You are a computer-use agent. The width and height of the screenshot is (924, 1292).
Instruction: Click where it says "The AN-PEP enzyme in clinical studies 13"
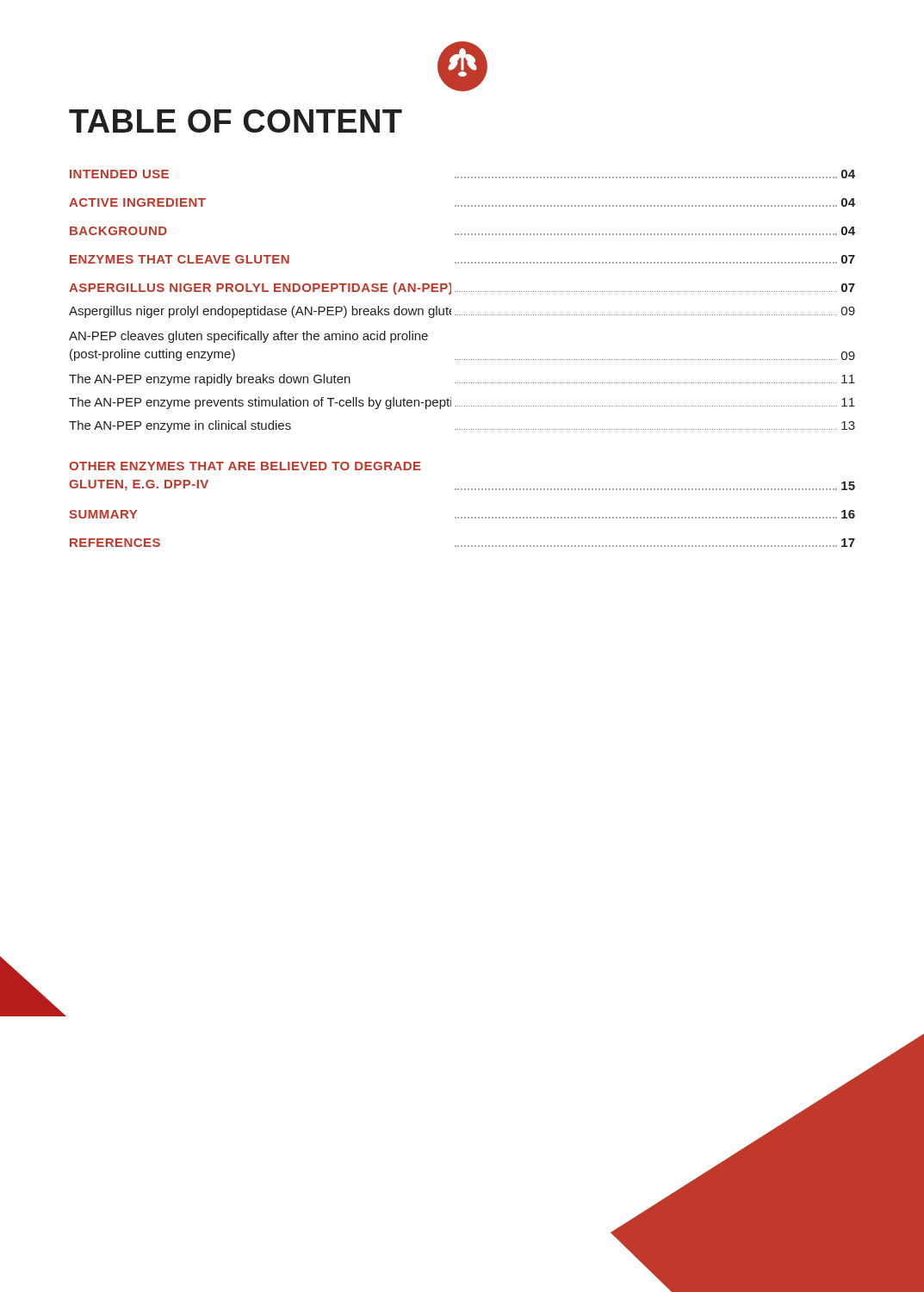pos(462,425)
